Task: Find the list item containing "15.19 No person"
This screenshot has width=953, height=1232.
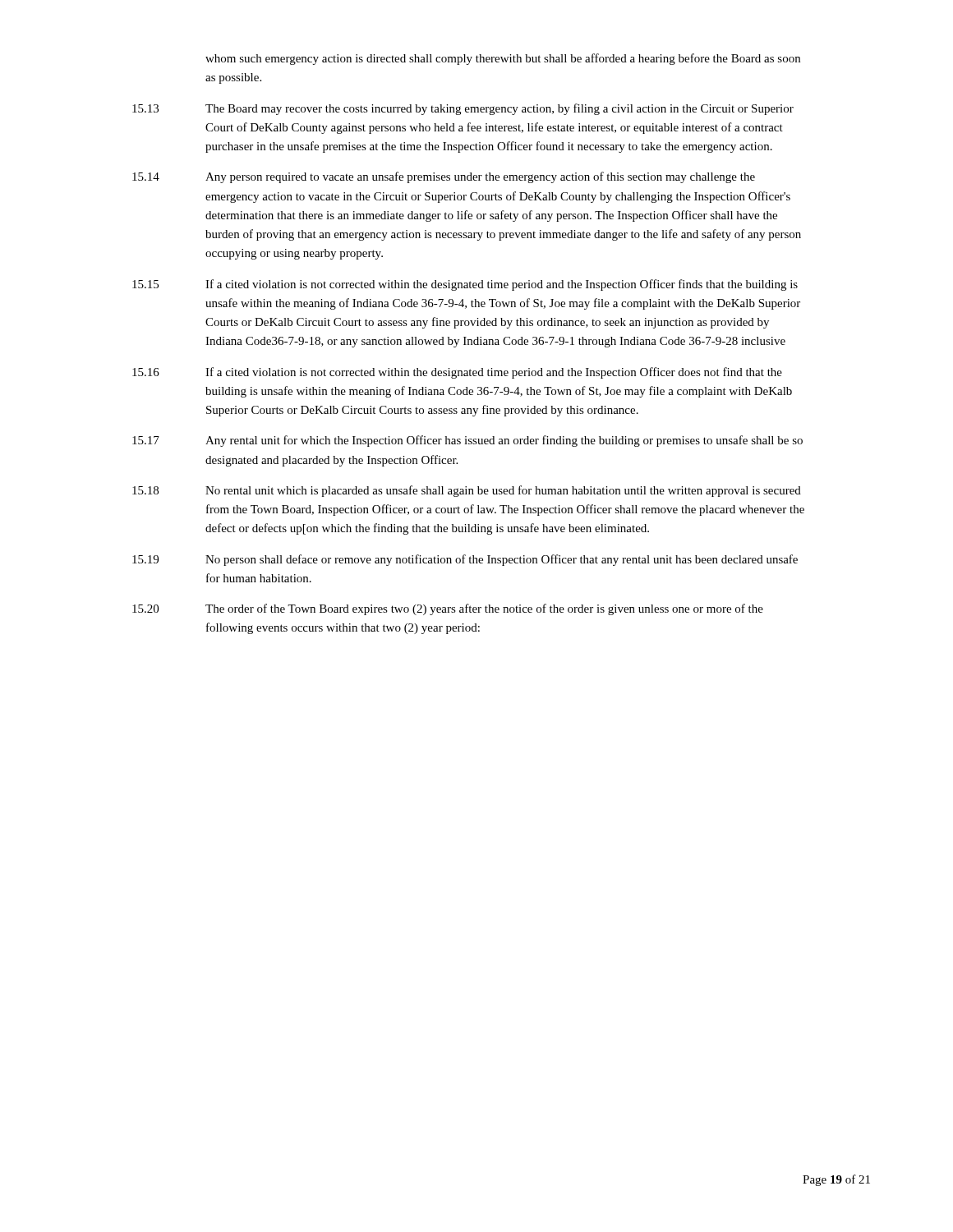Action: 468,569
